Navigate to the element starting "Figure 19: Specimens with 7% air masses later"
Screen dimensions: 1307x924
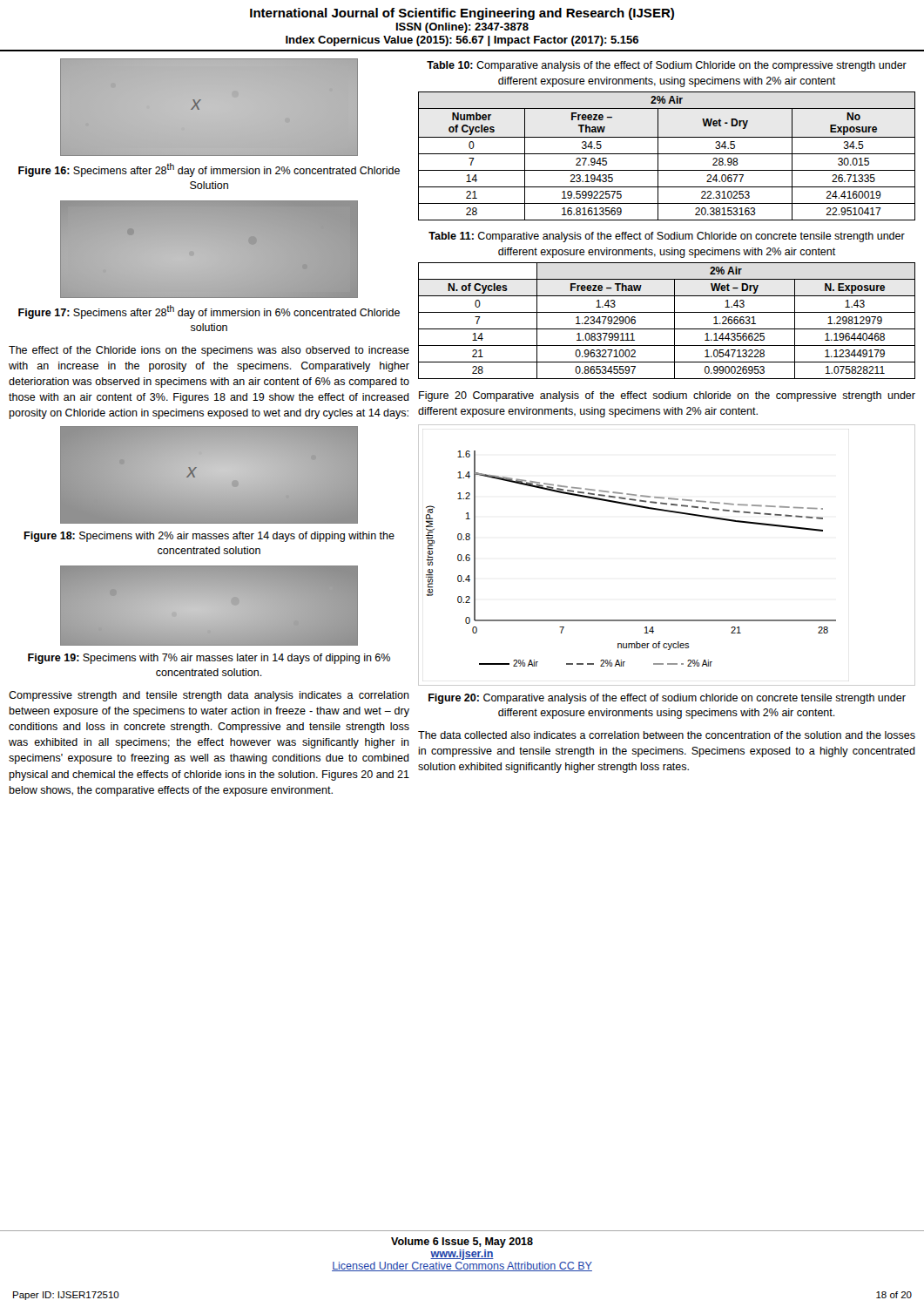(209, 665)
